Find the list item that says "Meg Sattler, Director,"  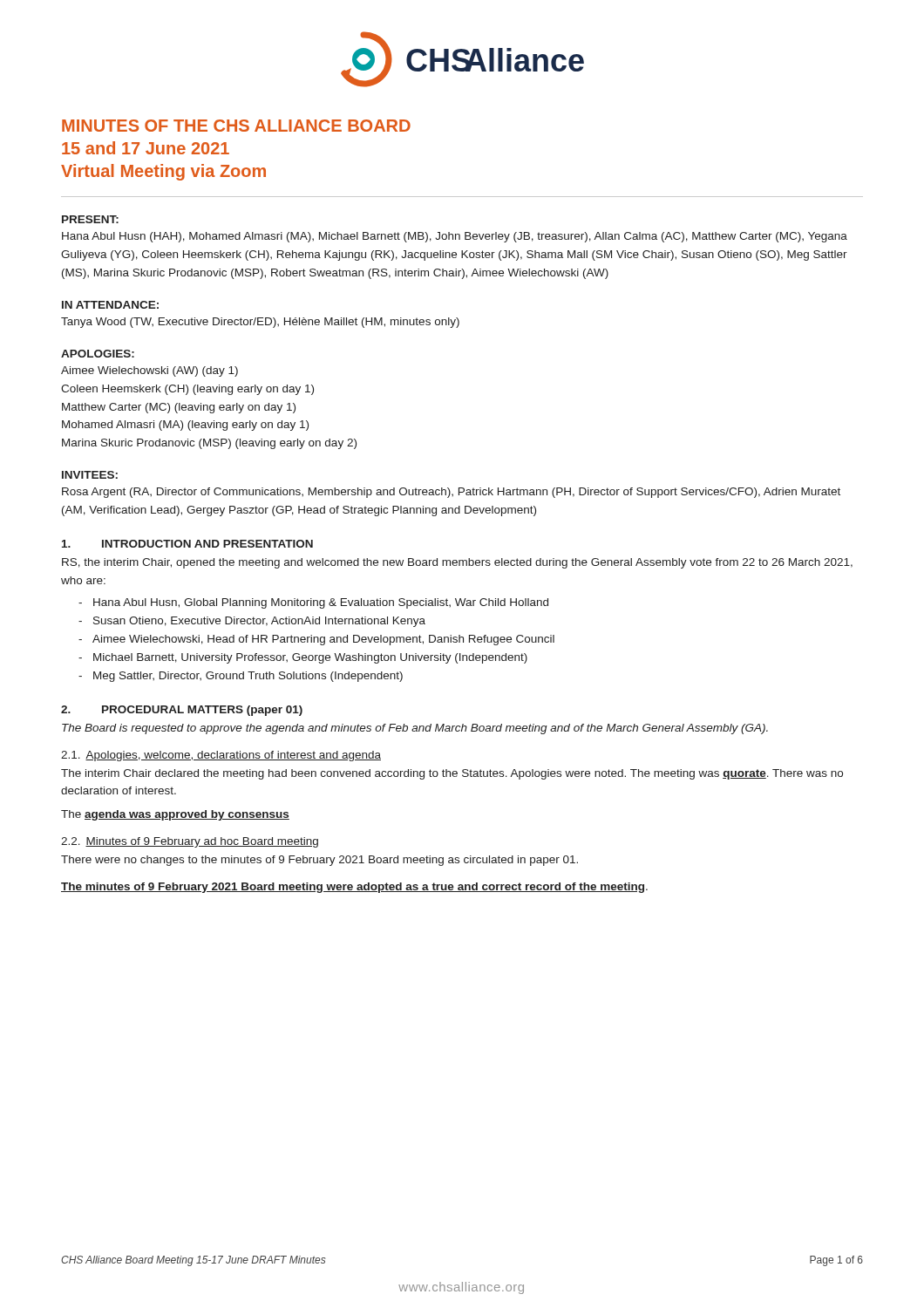[248, 675]
